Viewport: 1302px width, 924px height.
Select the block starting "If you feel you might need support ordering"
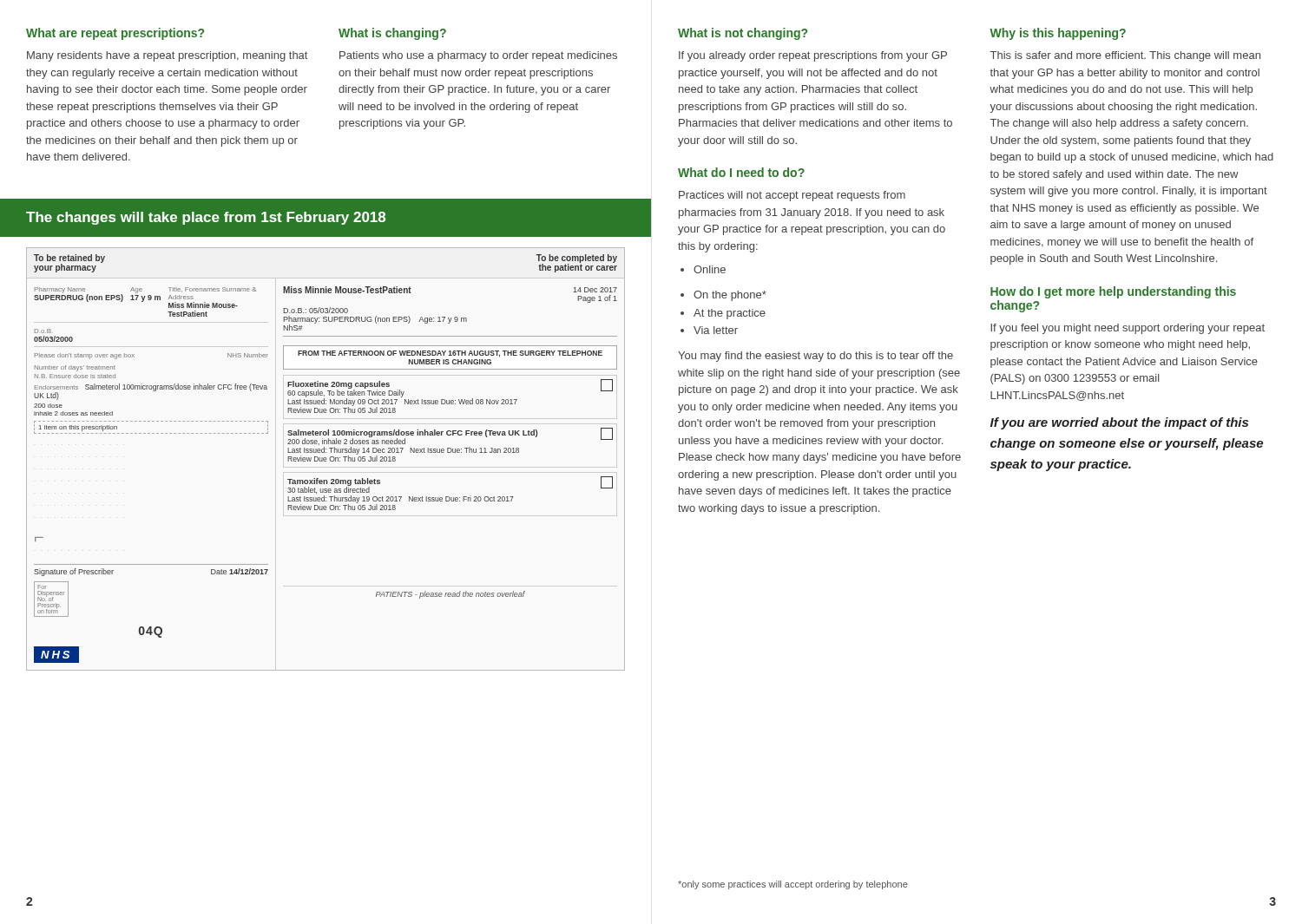click(x=1133, y=361)
